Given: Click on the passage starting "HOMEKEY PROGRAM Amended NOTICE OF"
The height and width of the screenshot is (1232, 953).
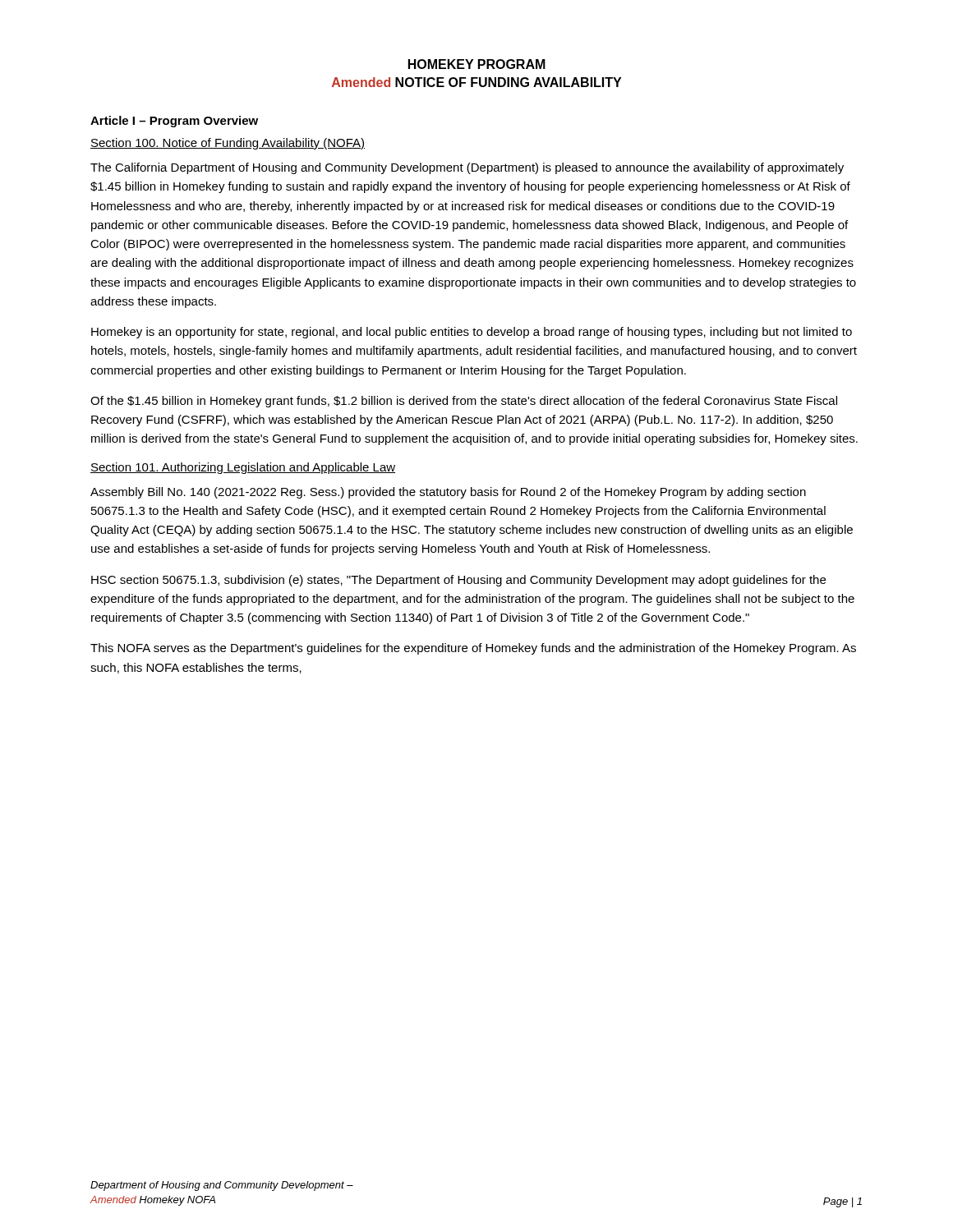Looking at the screenshot, I should coord(476,74).
